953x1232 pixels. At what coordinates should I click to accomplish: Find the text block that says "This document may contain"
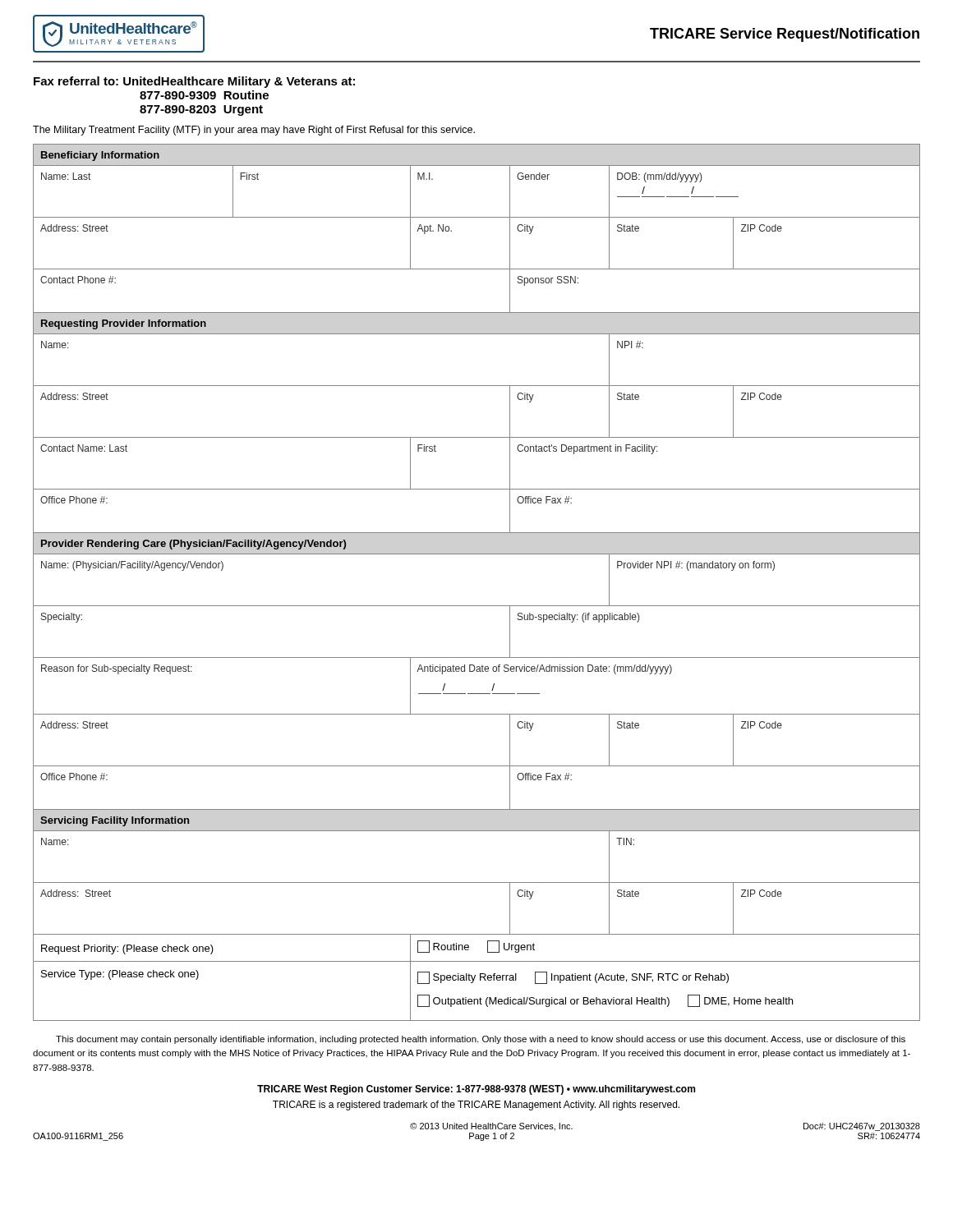tap(472, 1053)
